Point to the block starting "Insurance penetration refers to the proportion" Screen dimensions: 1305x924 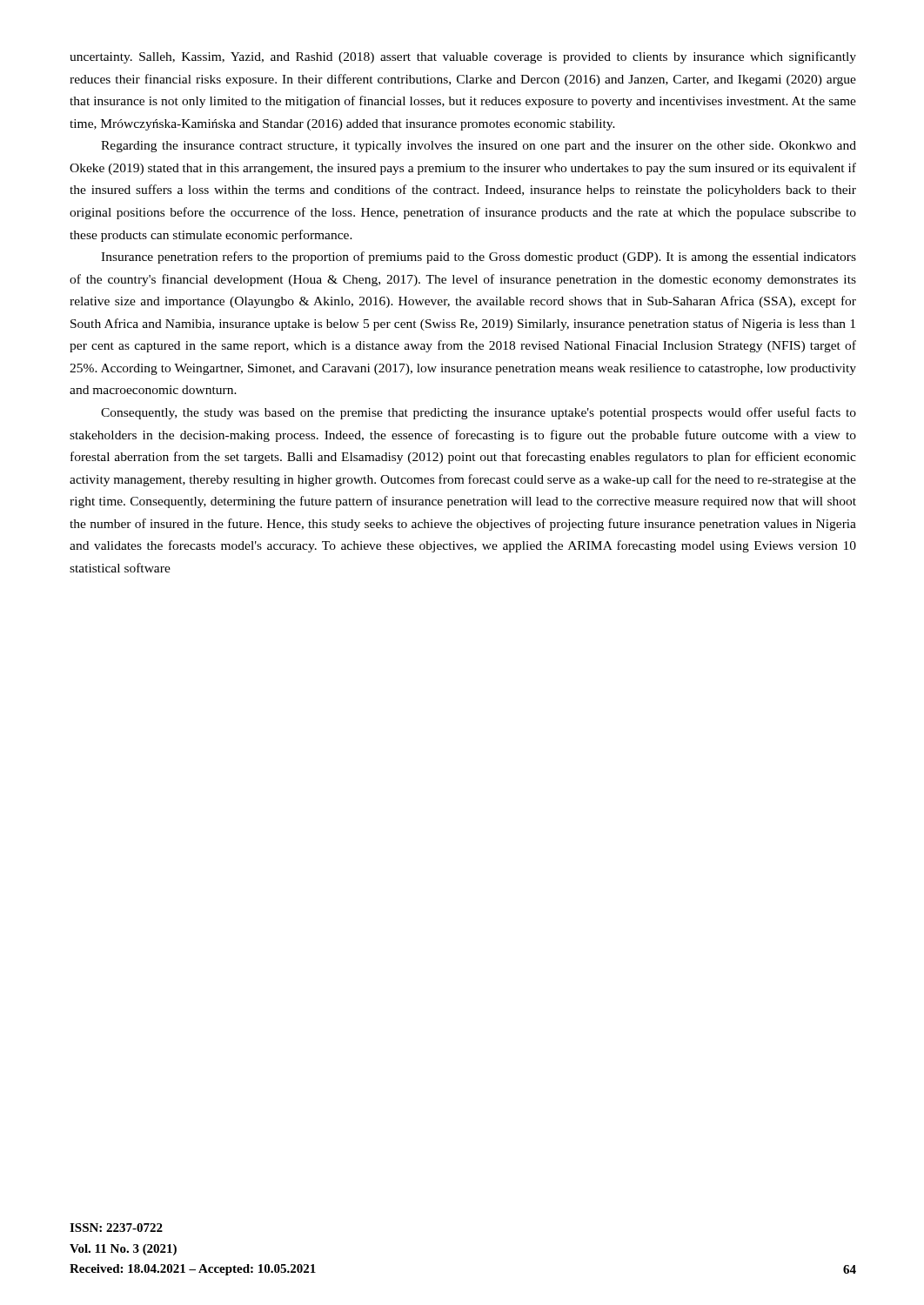point(463,323)
